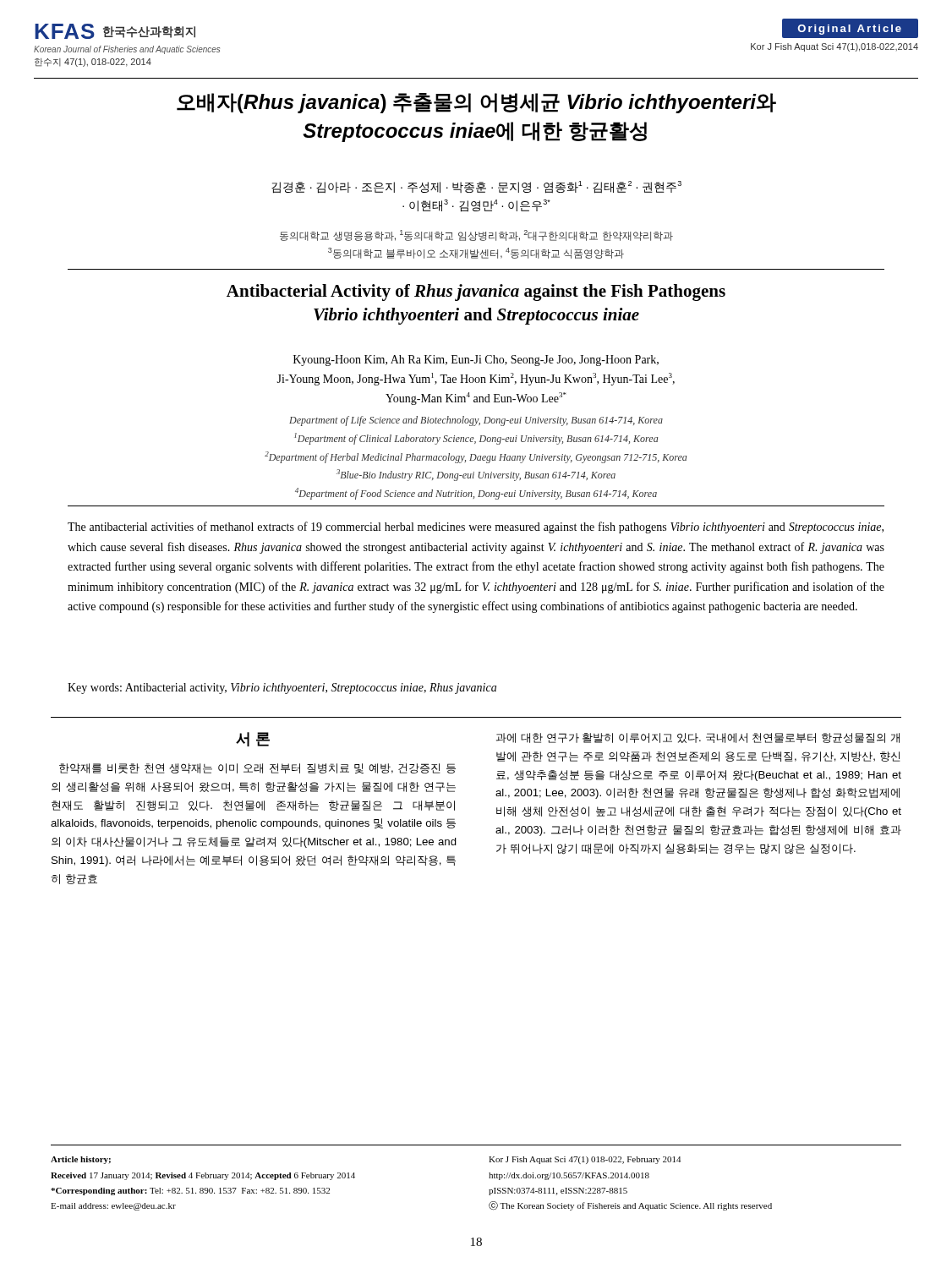Screen dimensions: 1268x952
Task: Click on the section header with the text "서 론"
Action: 254,739
